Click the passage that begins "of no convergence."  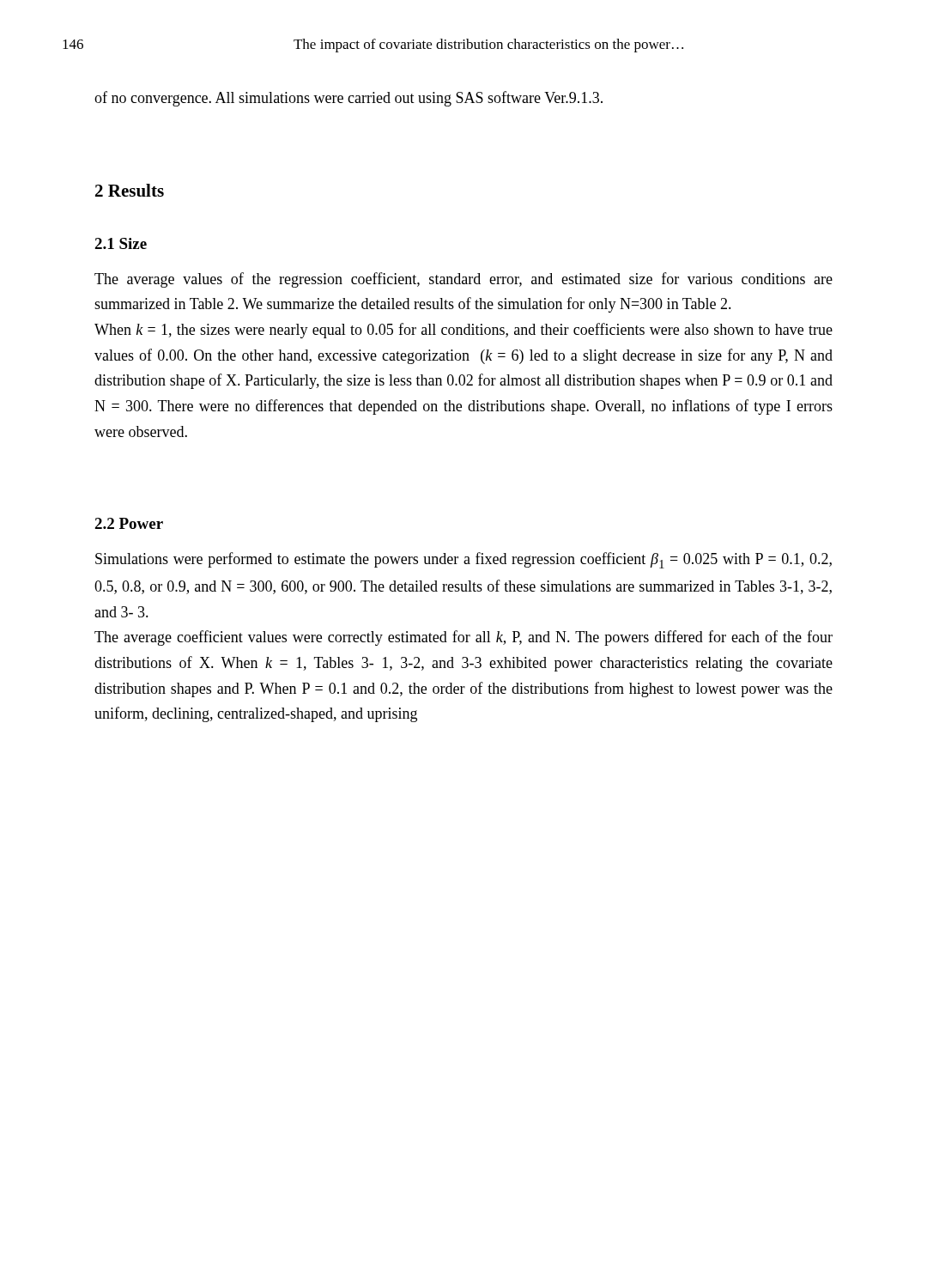point(464,99)
